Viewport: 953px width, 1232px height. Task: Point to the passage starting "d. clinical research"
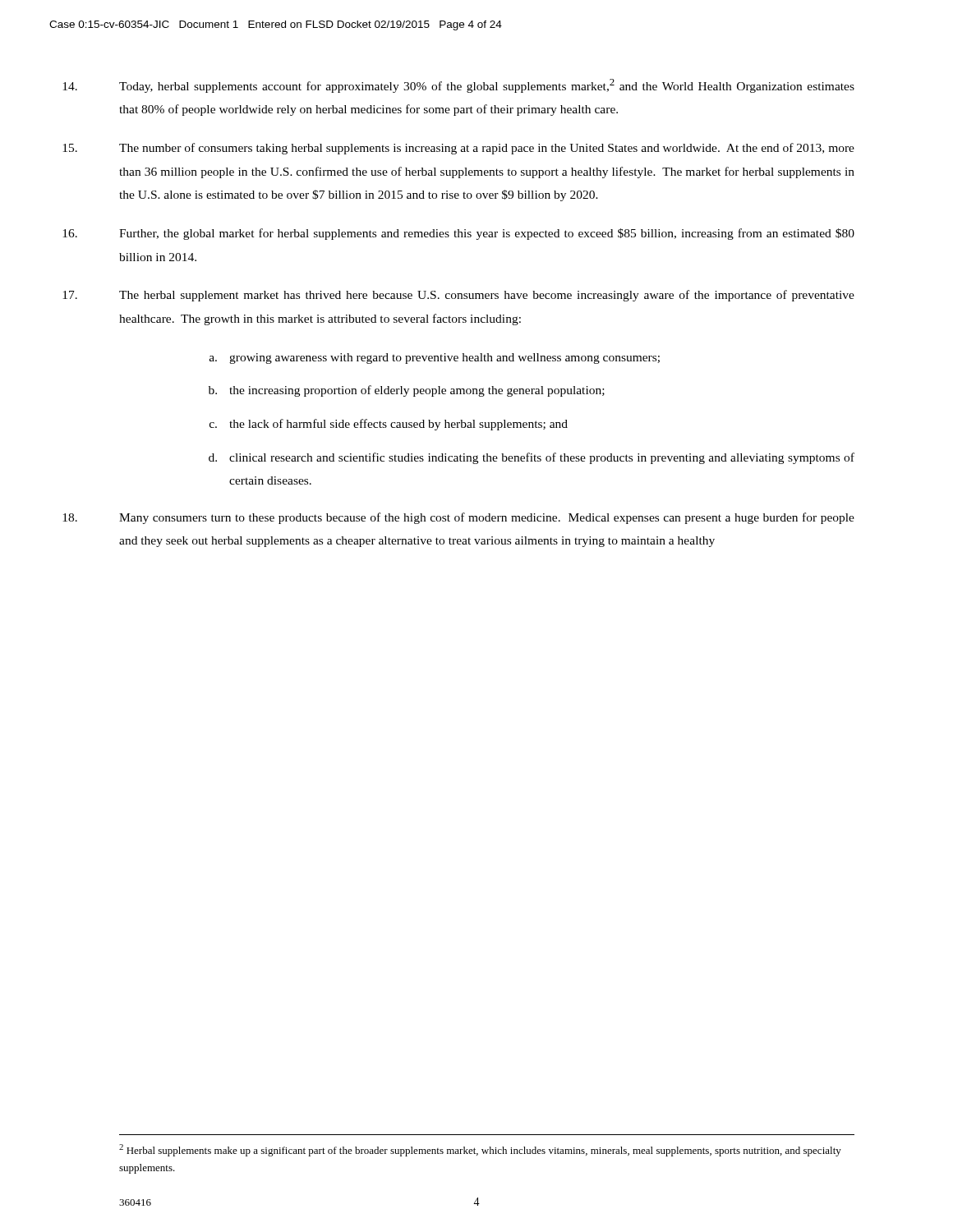520,469
